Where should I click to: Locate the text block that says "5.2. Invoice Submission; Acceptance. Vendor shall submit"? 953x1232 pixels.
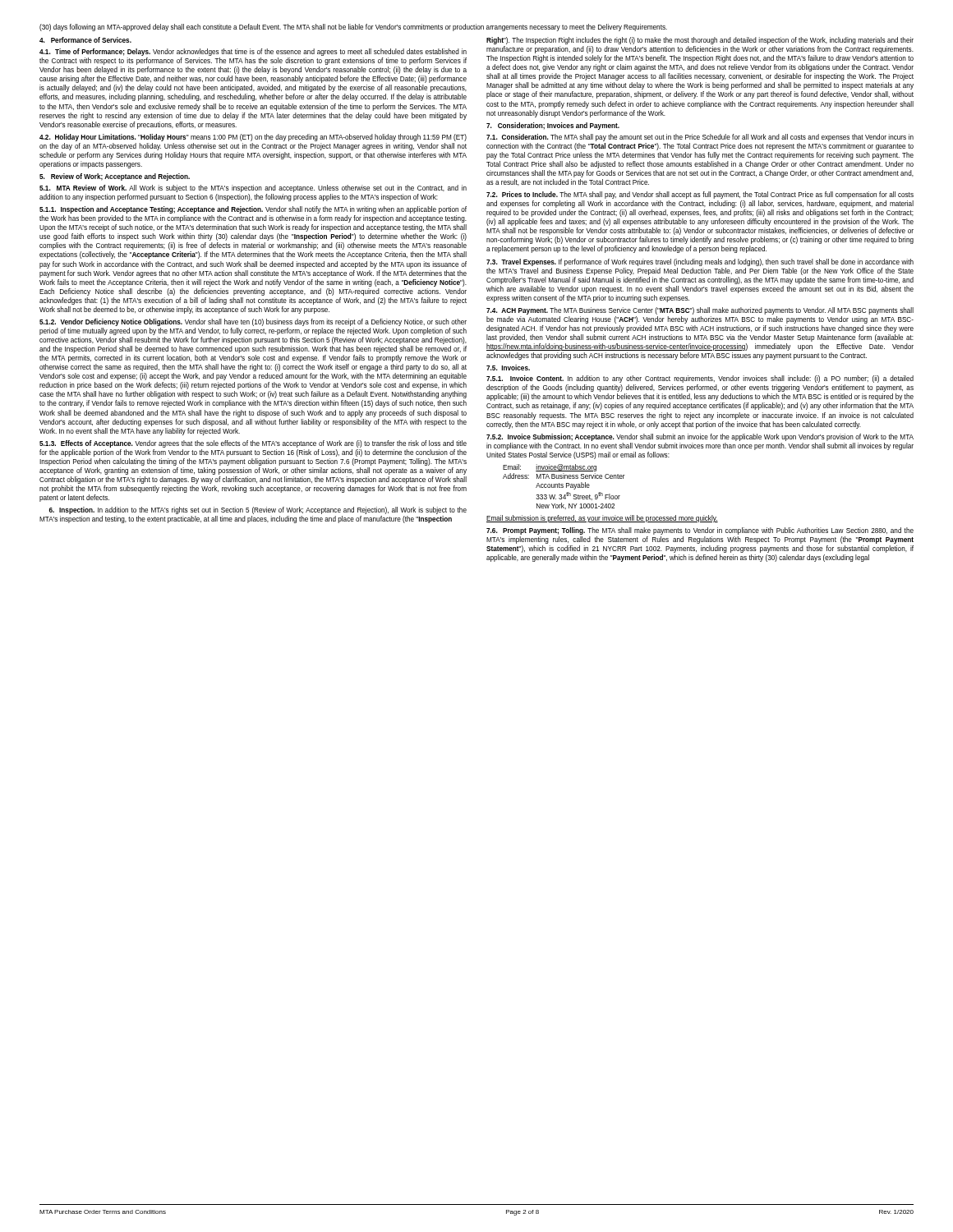[x=700, y=446]
